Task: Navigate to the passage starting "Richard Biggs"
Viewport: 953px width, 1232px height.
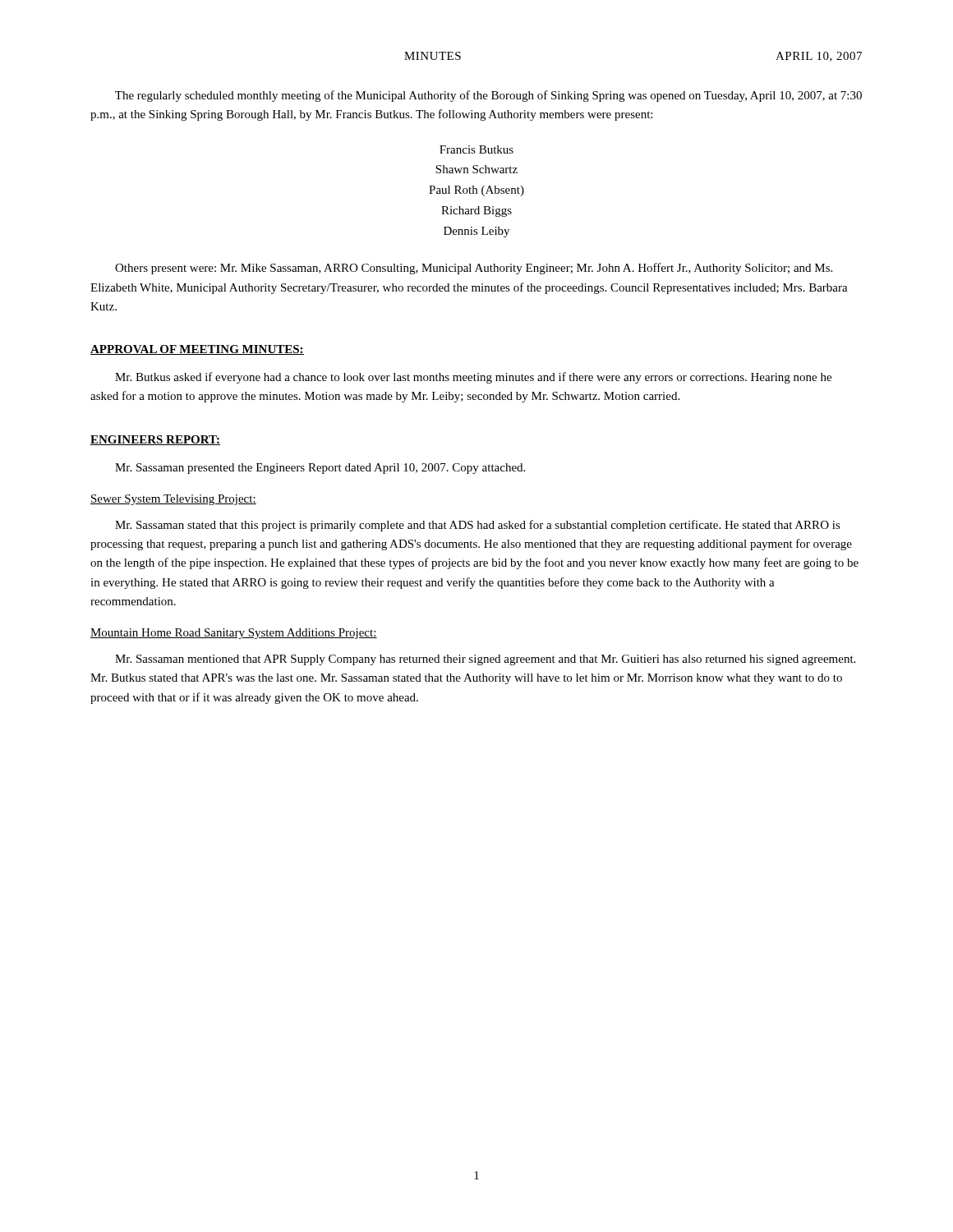Action: click(476, 210)
